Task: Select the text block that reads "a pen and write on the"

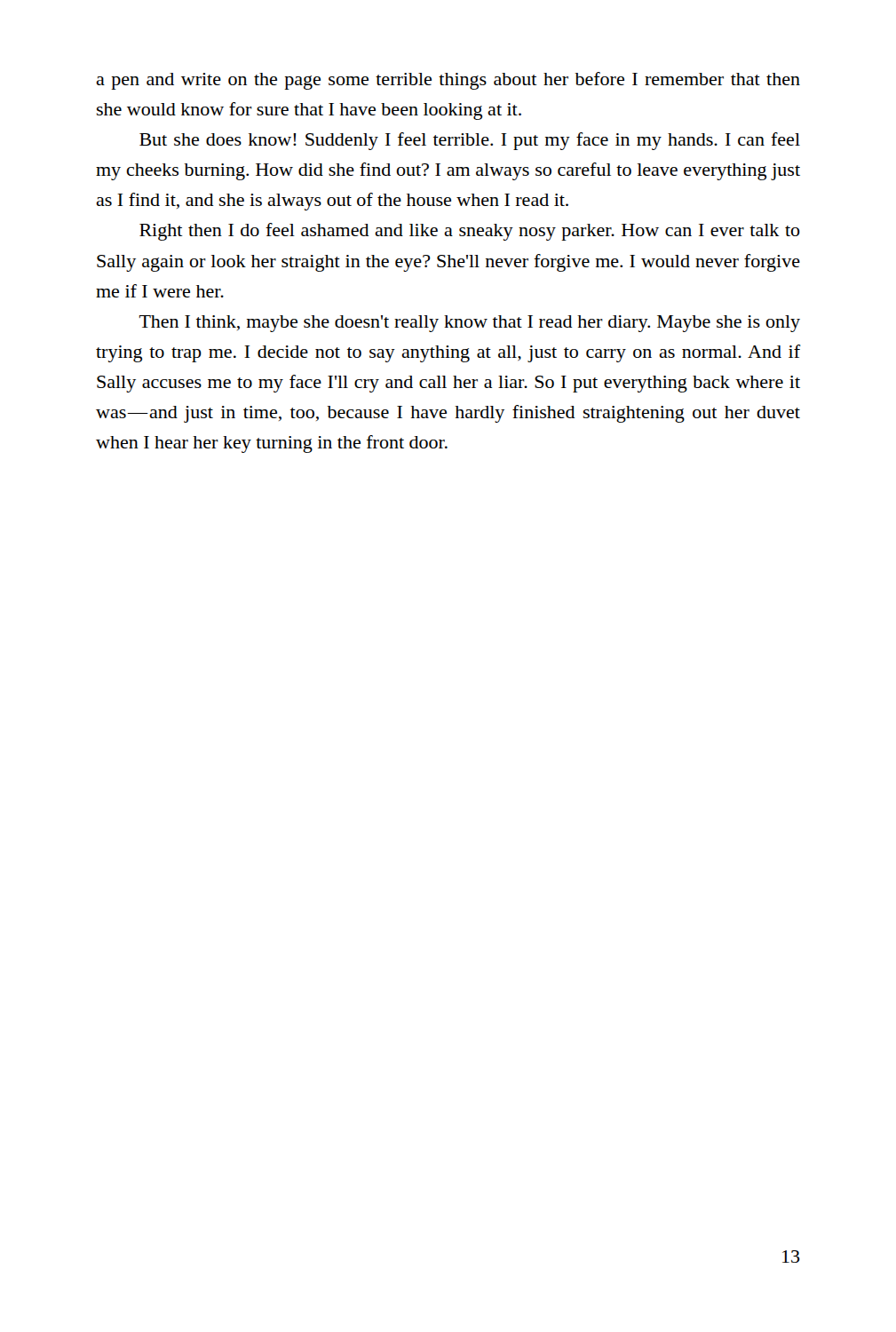Action: click(x=448, y=261)
